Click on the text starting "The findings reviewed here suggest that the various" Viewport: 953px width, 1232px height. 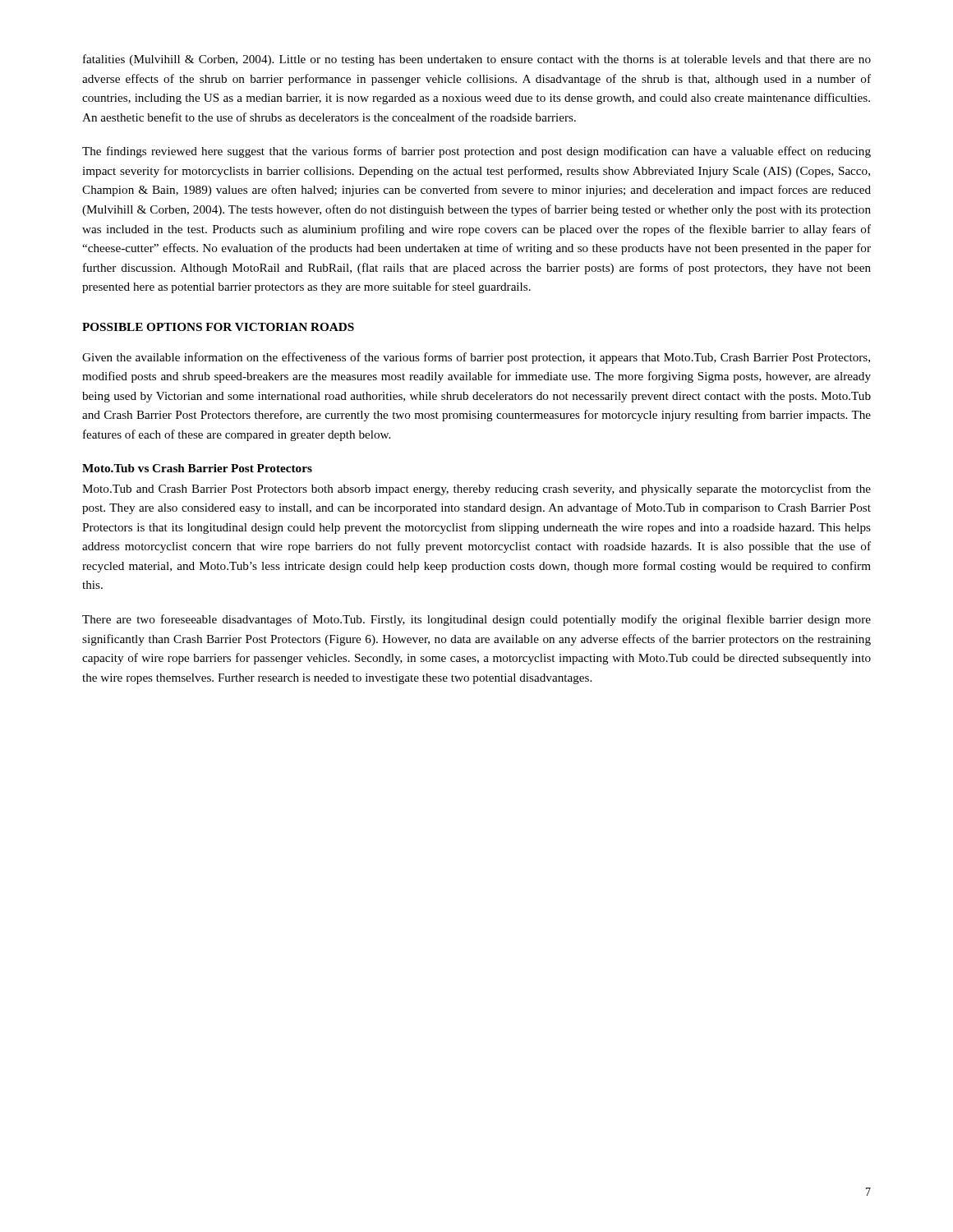[476, 219]
